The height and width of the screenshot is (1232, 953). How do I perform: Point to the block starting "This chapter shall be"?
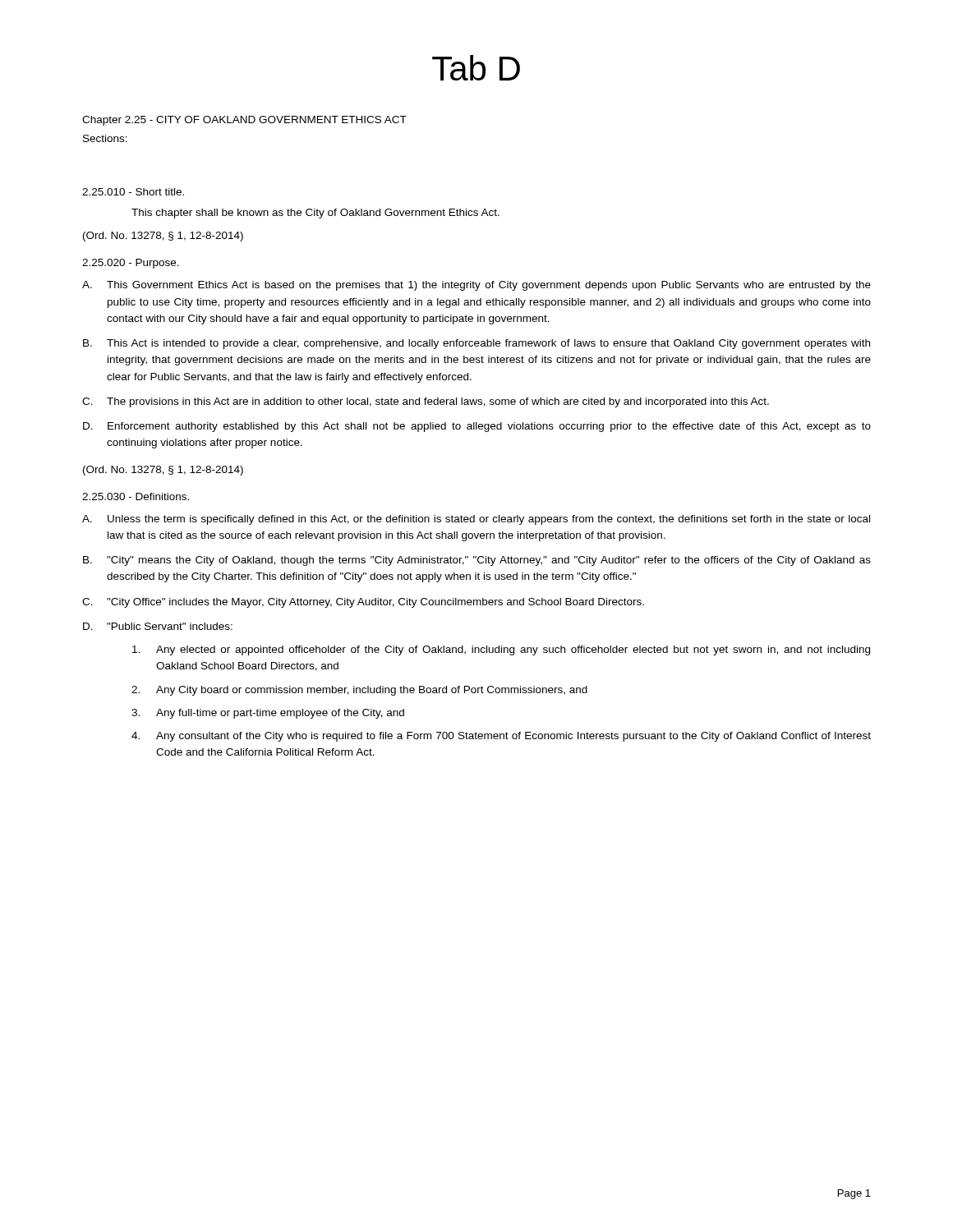coord(316,212)
